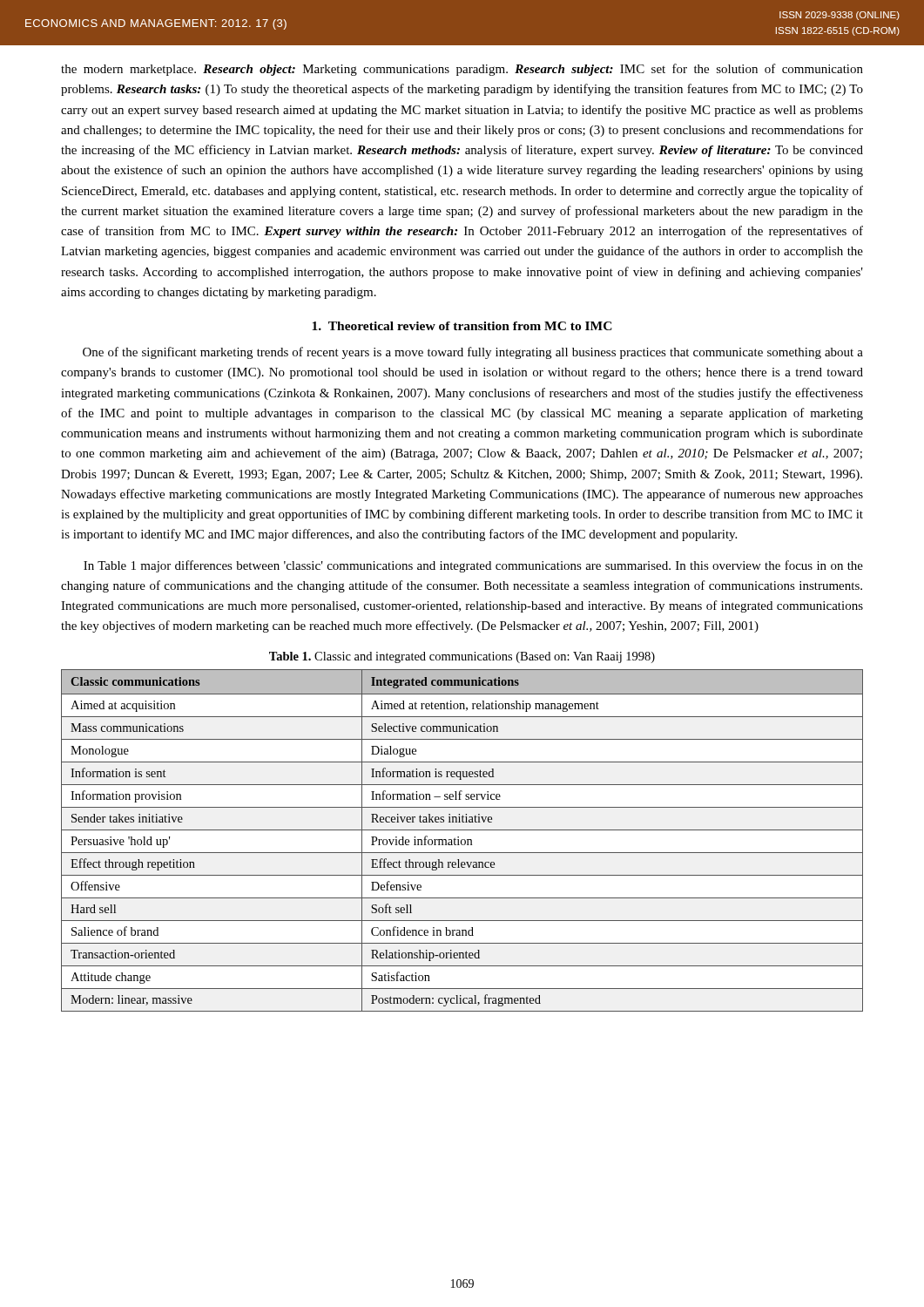The height and width of the screenshot is (1307, 924).
Task: Navigate to the text block starting "the modern marketplace."
Action: tap(462, 180)
